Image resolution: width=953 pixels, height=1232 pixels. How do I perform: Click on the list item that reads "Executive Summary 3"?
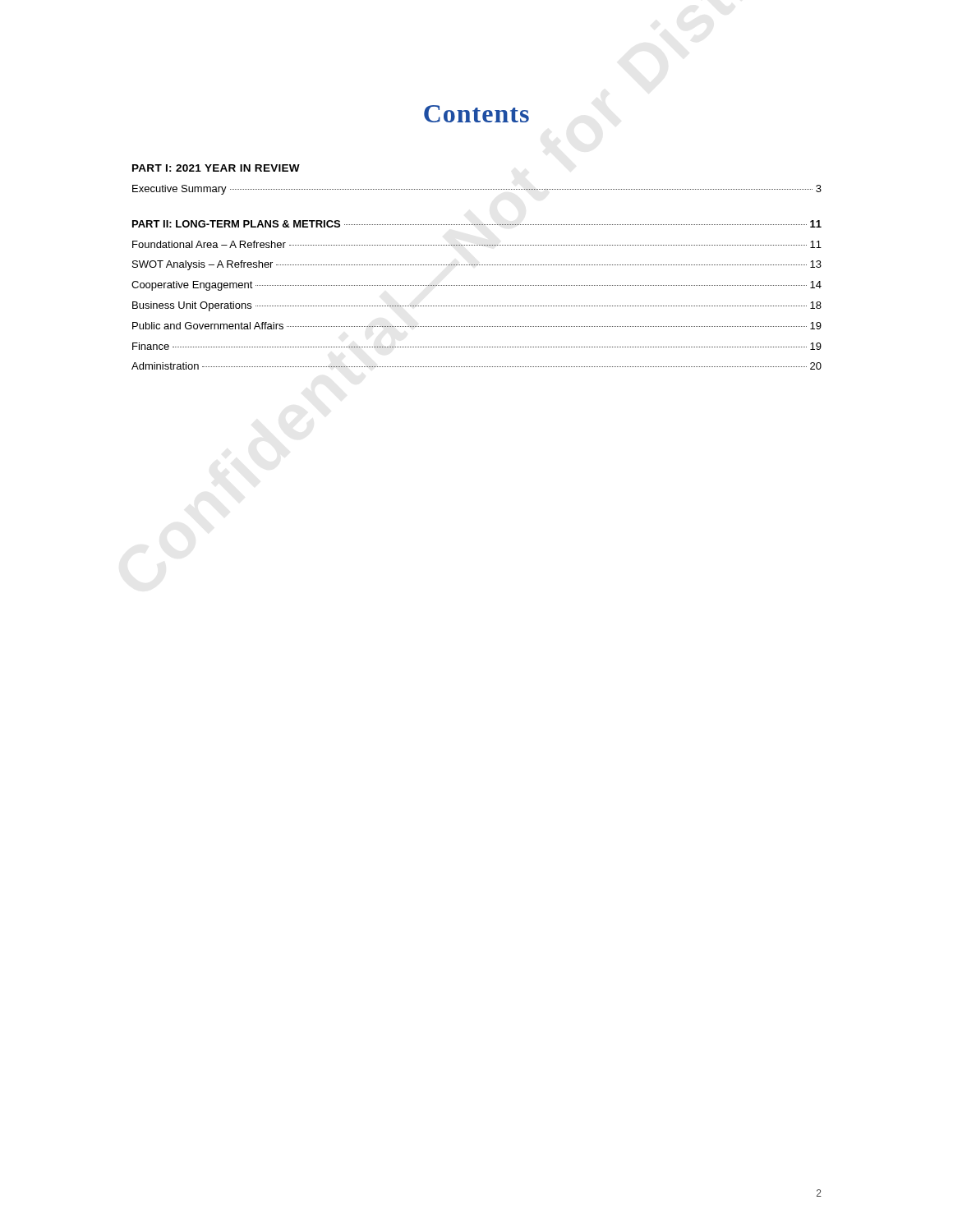coord(476,189)
